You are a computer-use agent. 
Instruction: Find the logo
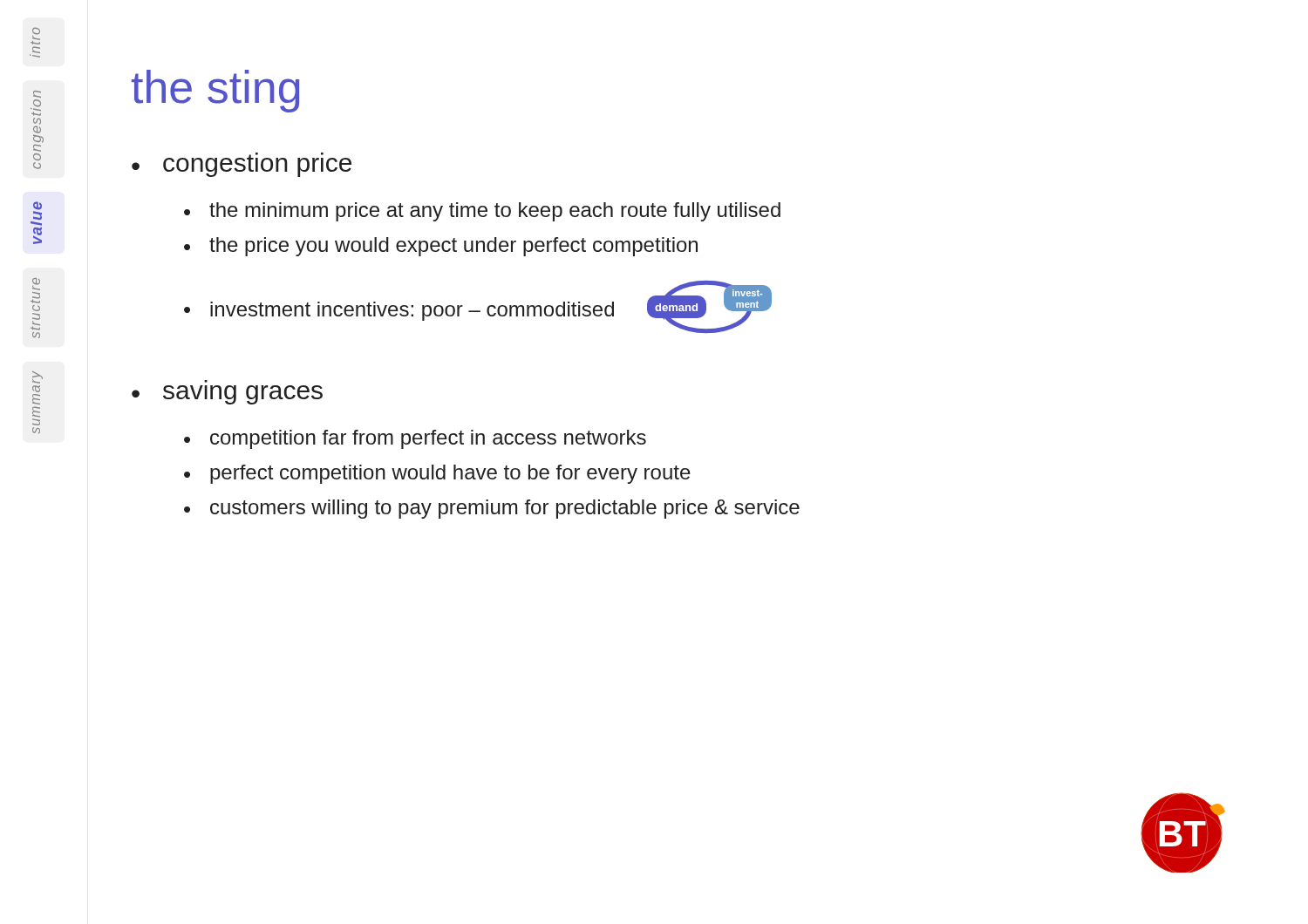click(1188, 833)
